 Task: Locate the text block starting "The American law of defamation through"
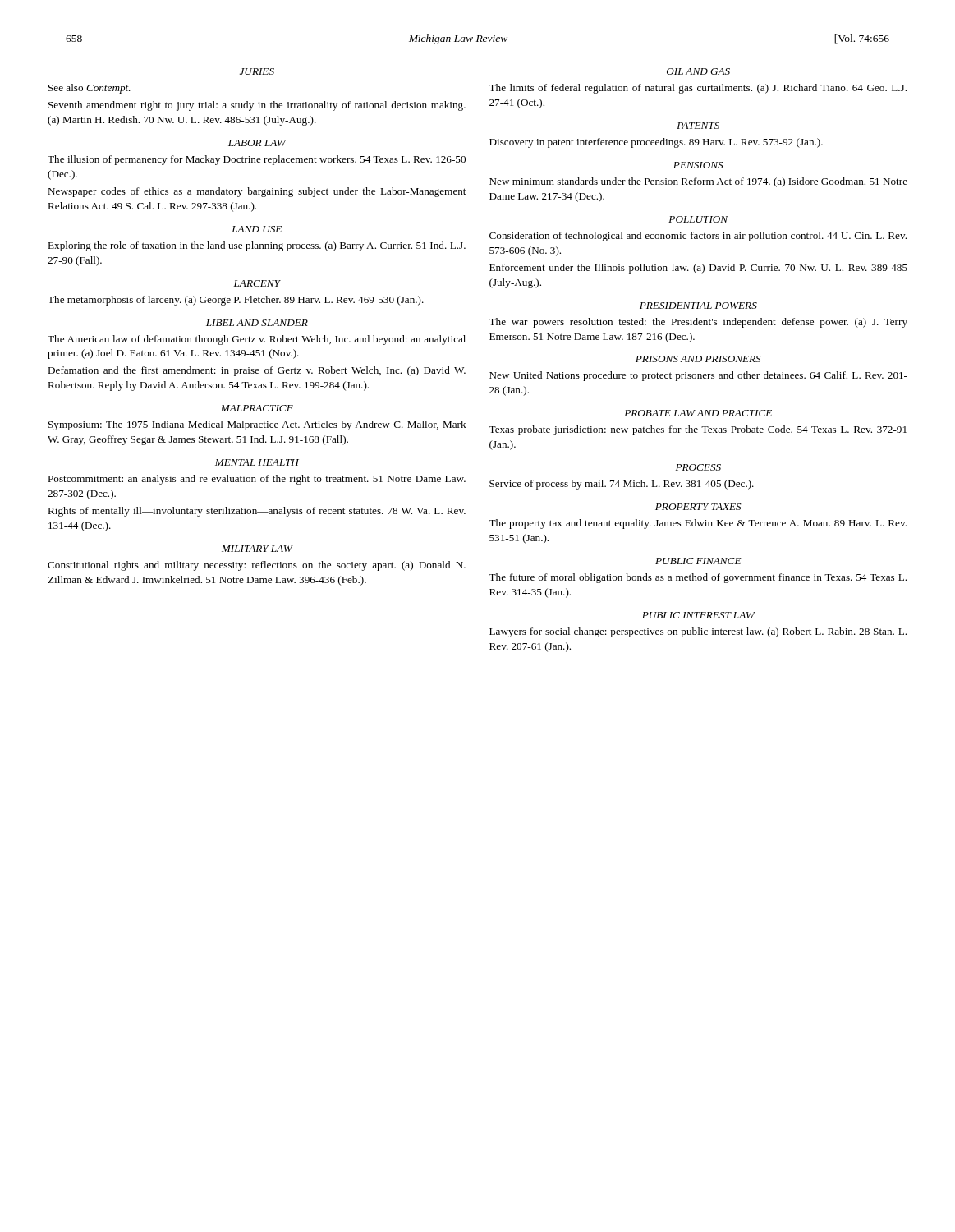(x=257, y=362)
